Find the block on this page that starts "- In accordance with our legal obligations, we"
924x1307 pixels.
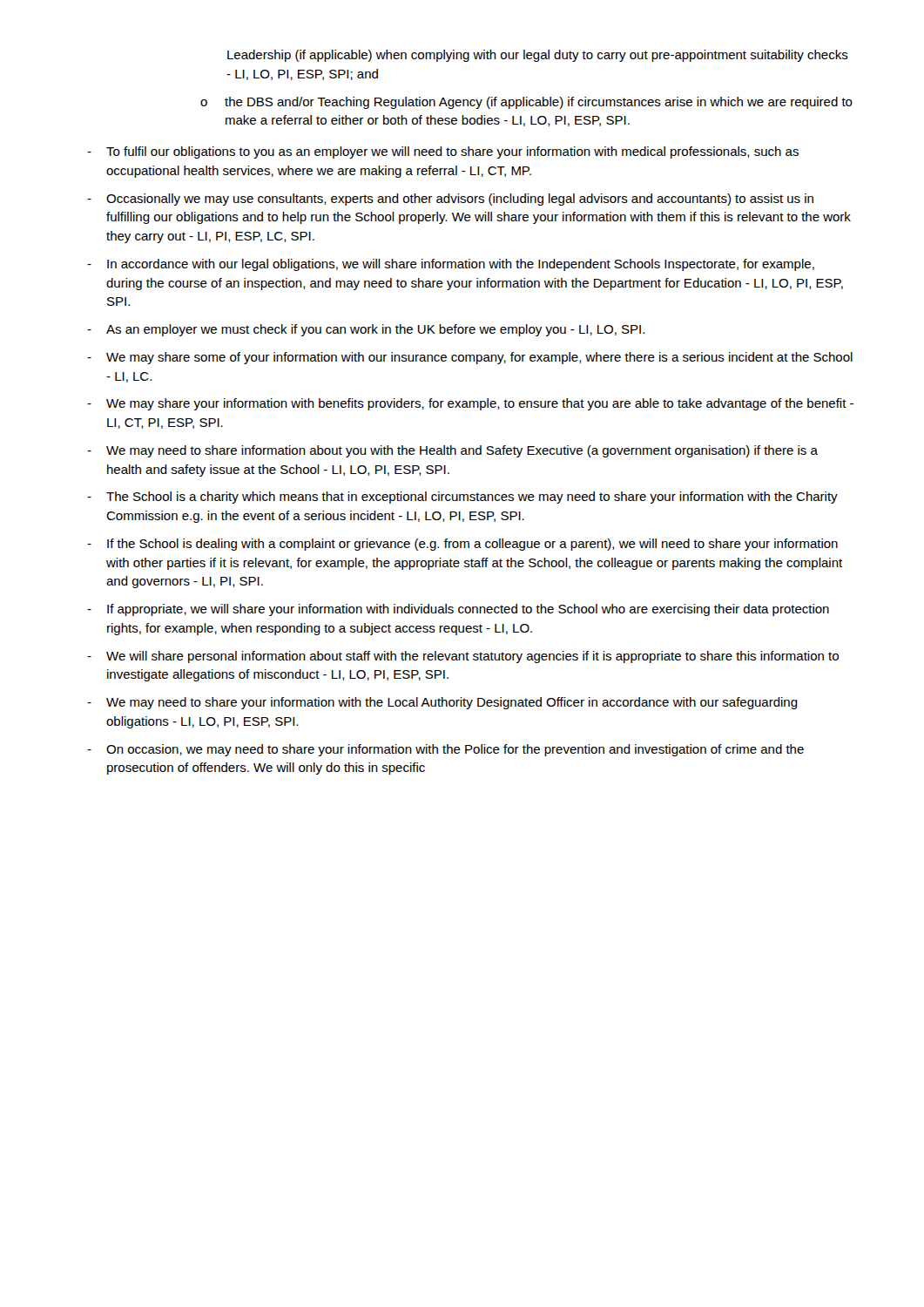(x=471, y=283)
